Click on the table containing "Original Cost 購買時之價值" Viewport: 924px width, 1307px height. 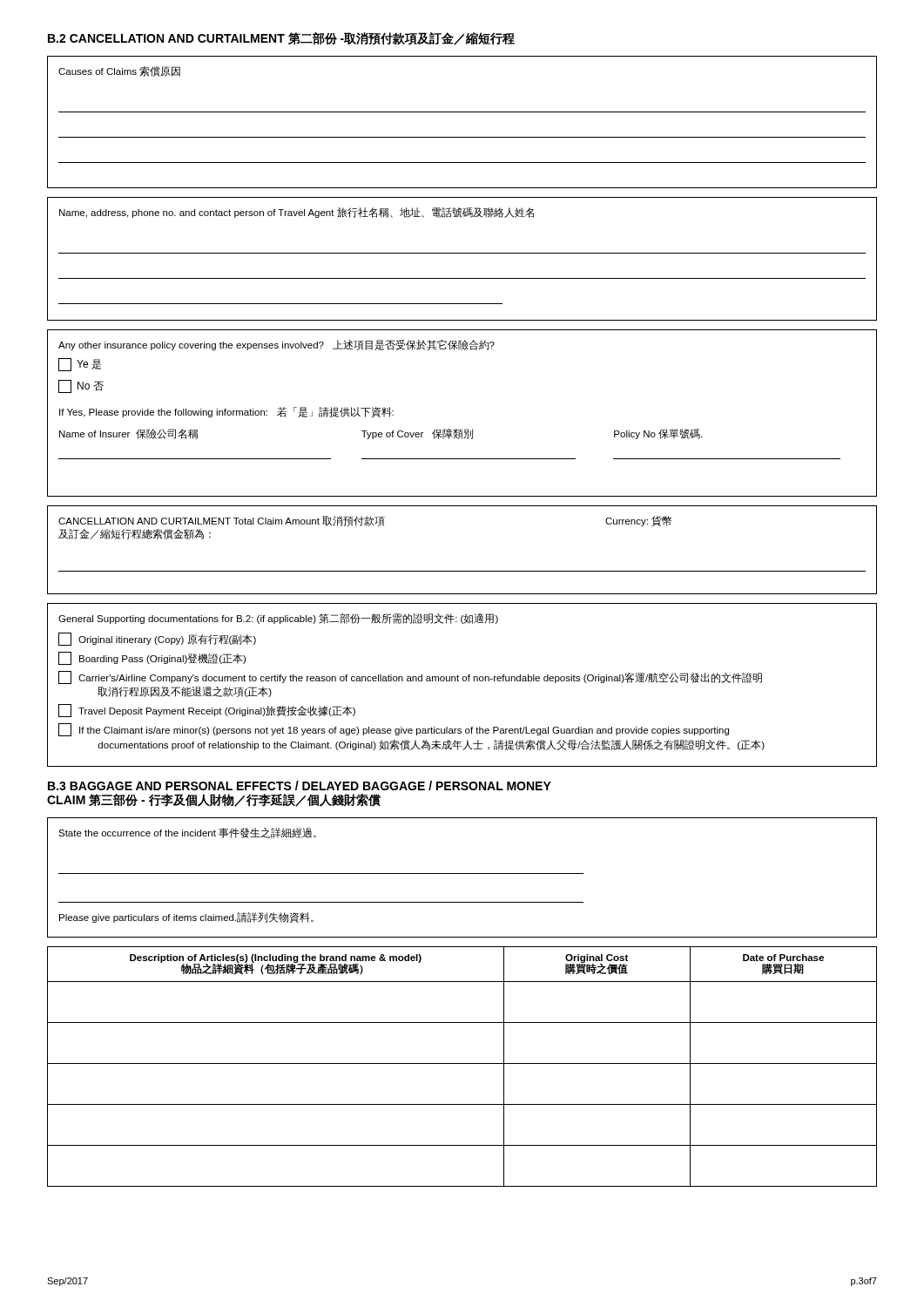462,1066
